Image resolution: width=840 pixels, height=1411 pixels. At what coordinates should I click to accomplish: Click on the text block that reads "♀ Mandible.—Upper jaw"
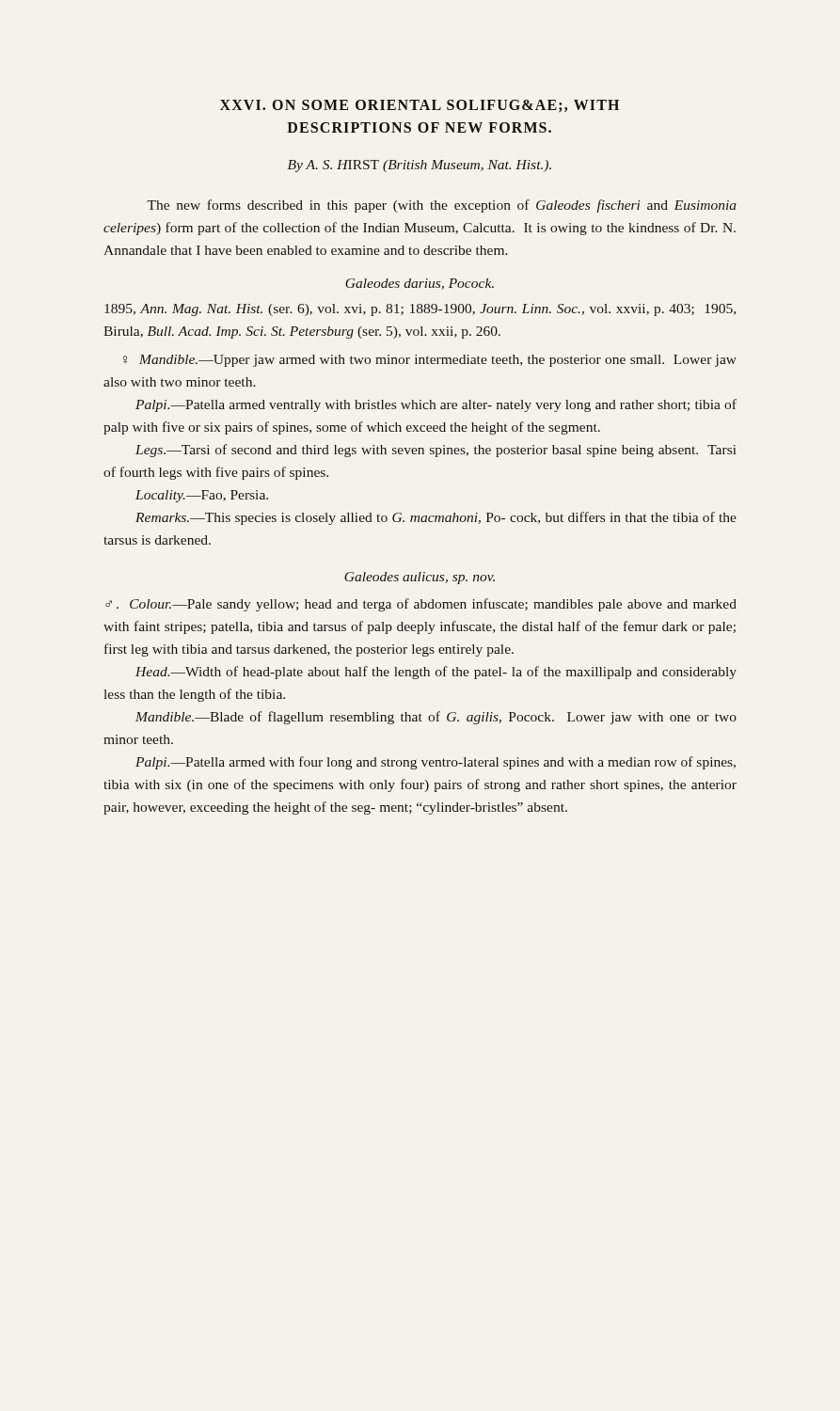coord(420,450)
